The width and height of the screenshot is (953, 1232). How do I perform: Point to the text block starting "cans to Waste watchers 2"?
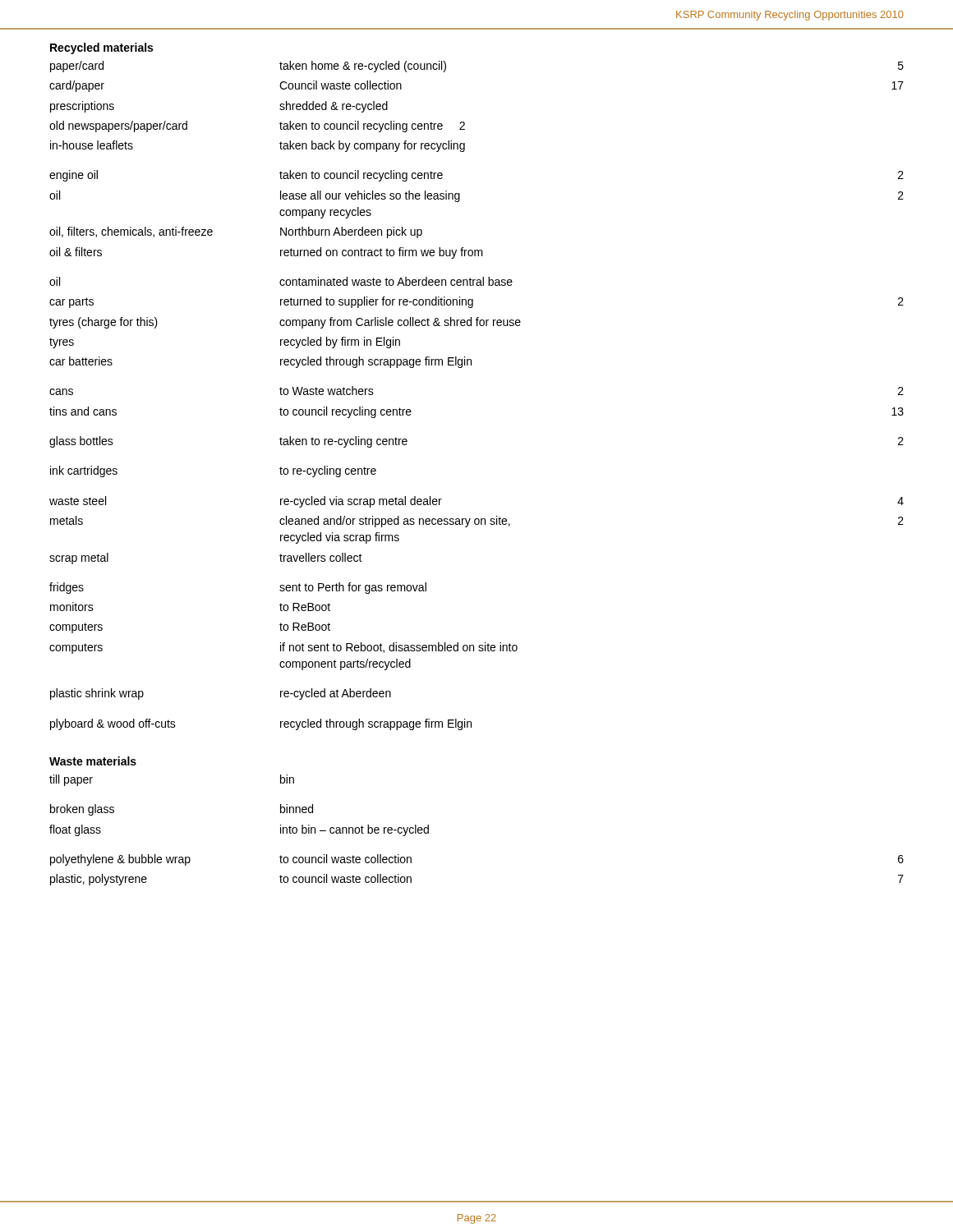(x=58, y=391)
